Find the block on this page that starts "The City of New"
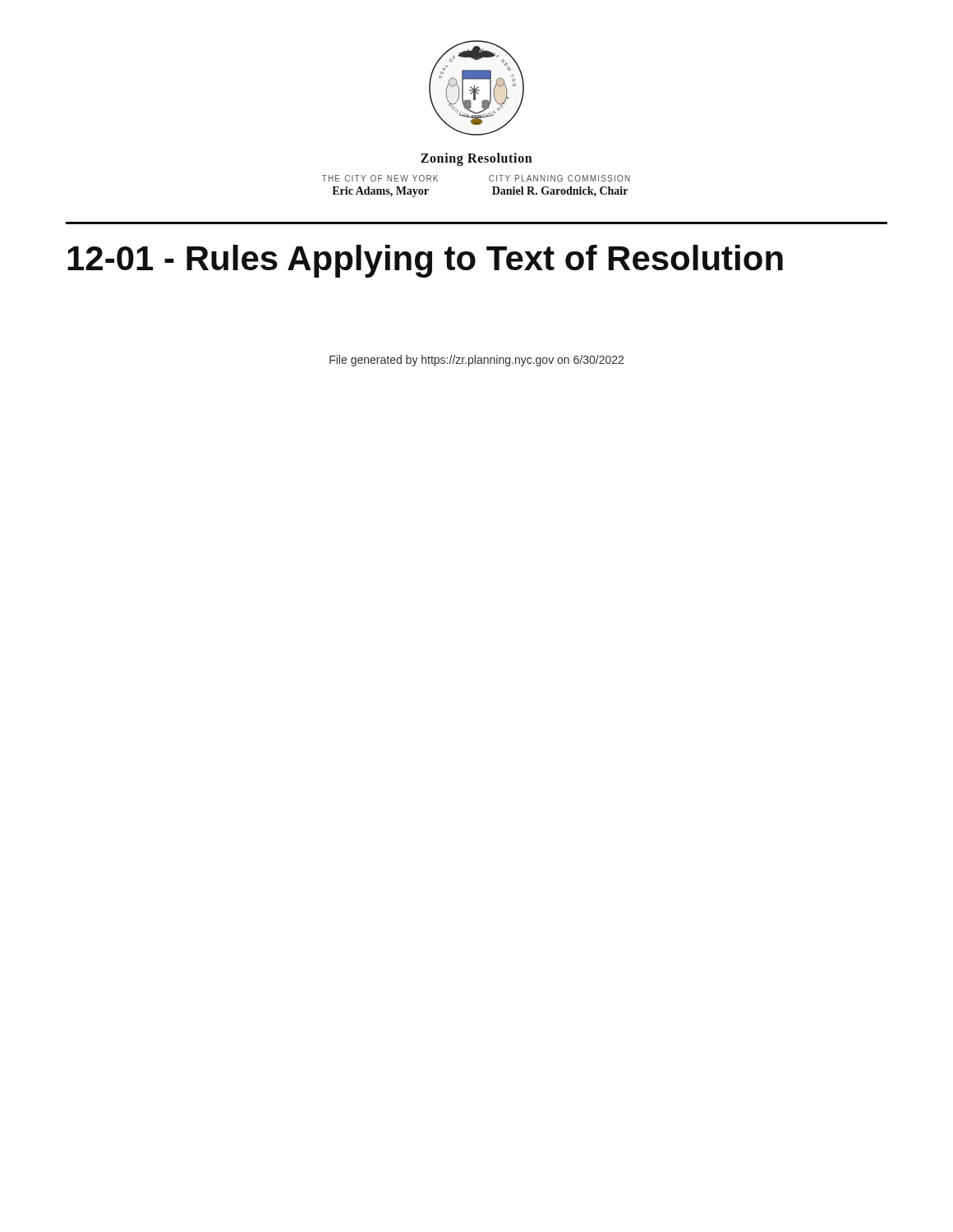The image size is (953, 1232). (380, 179)
